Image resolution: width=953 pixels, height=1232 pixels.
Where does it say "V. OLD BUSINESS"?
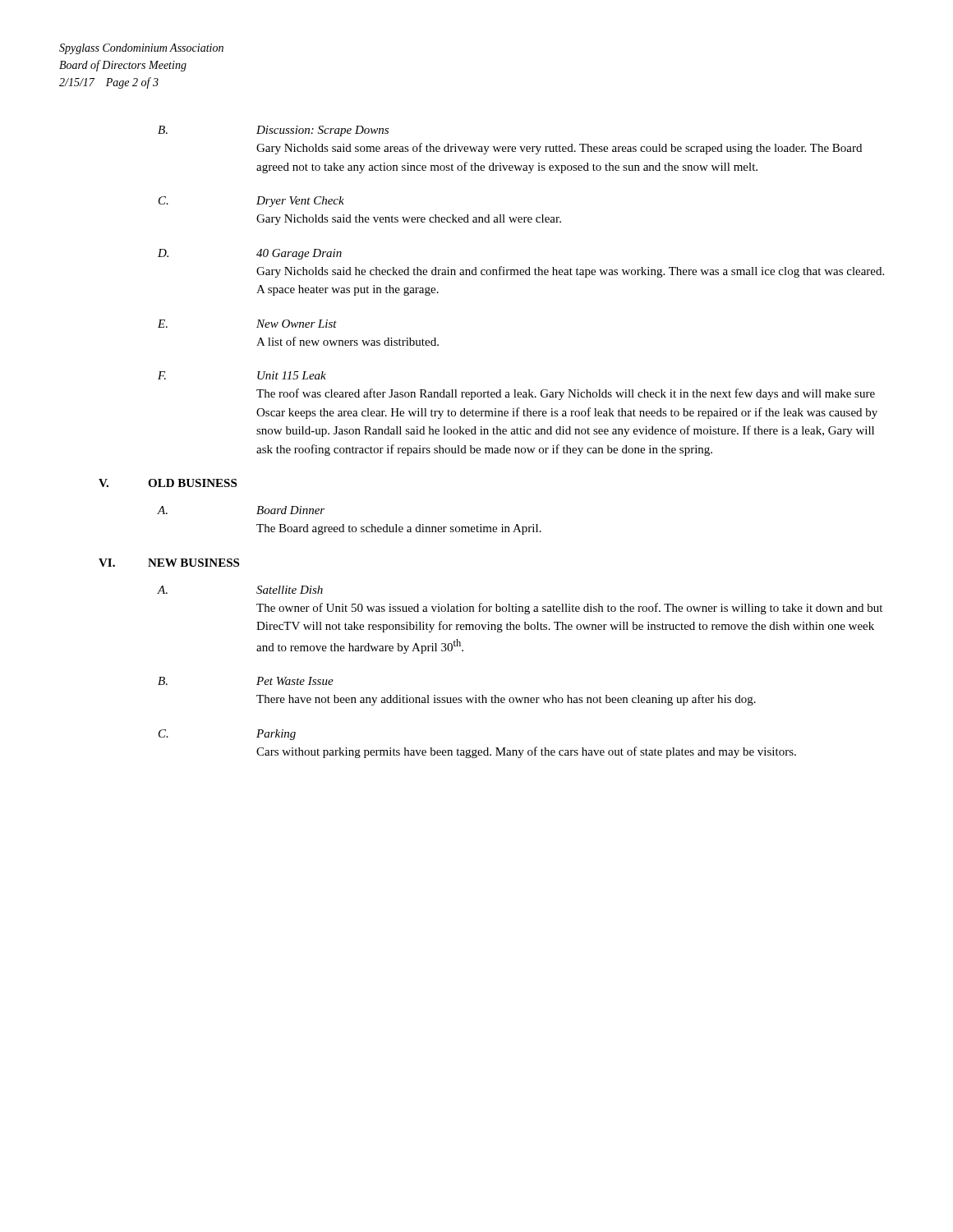point(168,483)
